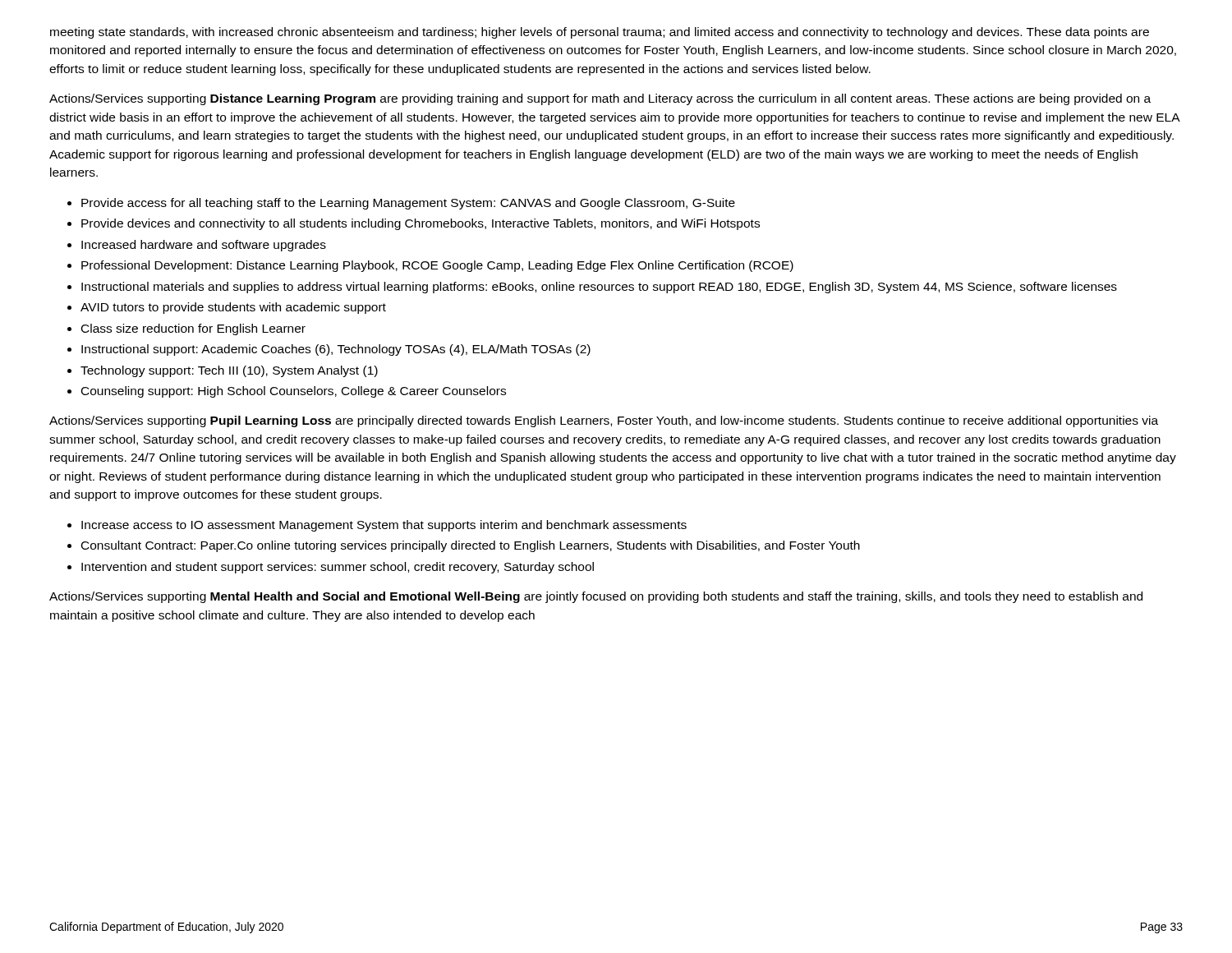
Task: Find the block on this page that starts "Actions/Services supporting Mental Health and"
Action: point(616,606)
